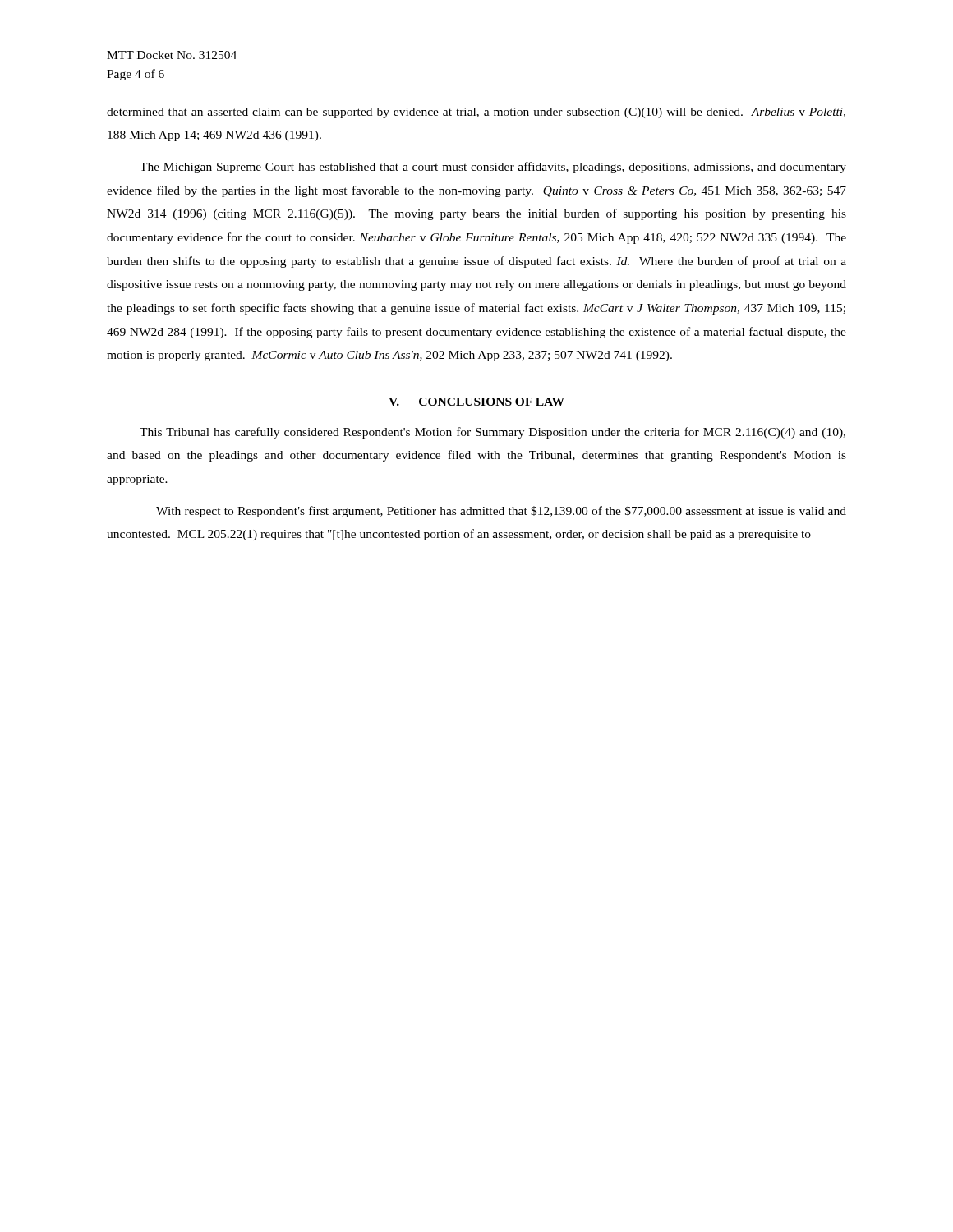Screen dimensions: 1232x953
Task: Navigate to the region starting "This Tribunal has carefully"
Action: coord(476,455)
